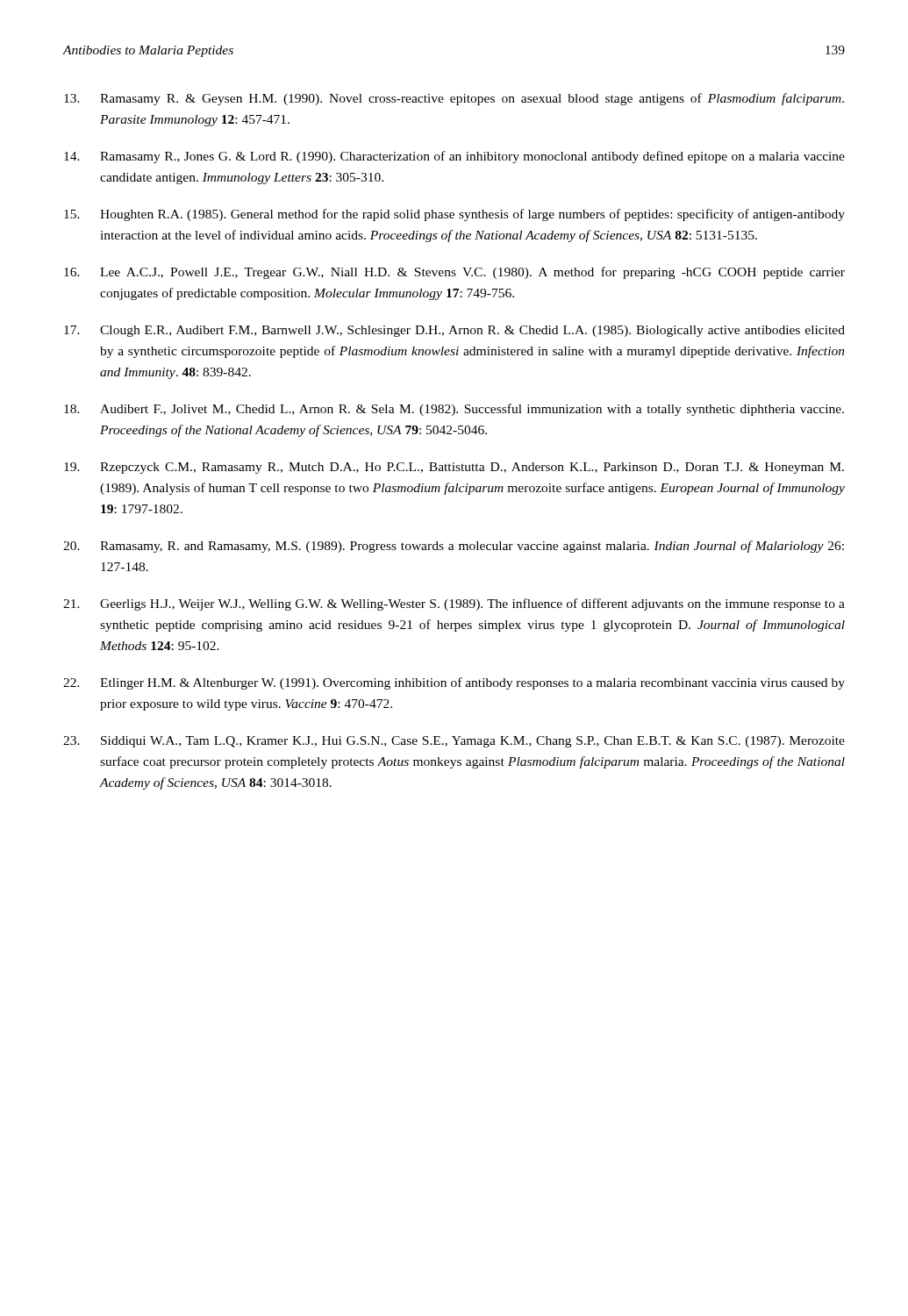Locate the list item that says "14. Ramasamy R., Jones G."
Viewport: 908px width, 1316px height.
point(454,167)
